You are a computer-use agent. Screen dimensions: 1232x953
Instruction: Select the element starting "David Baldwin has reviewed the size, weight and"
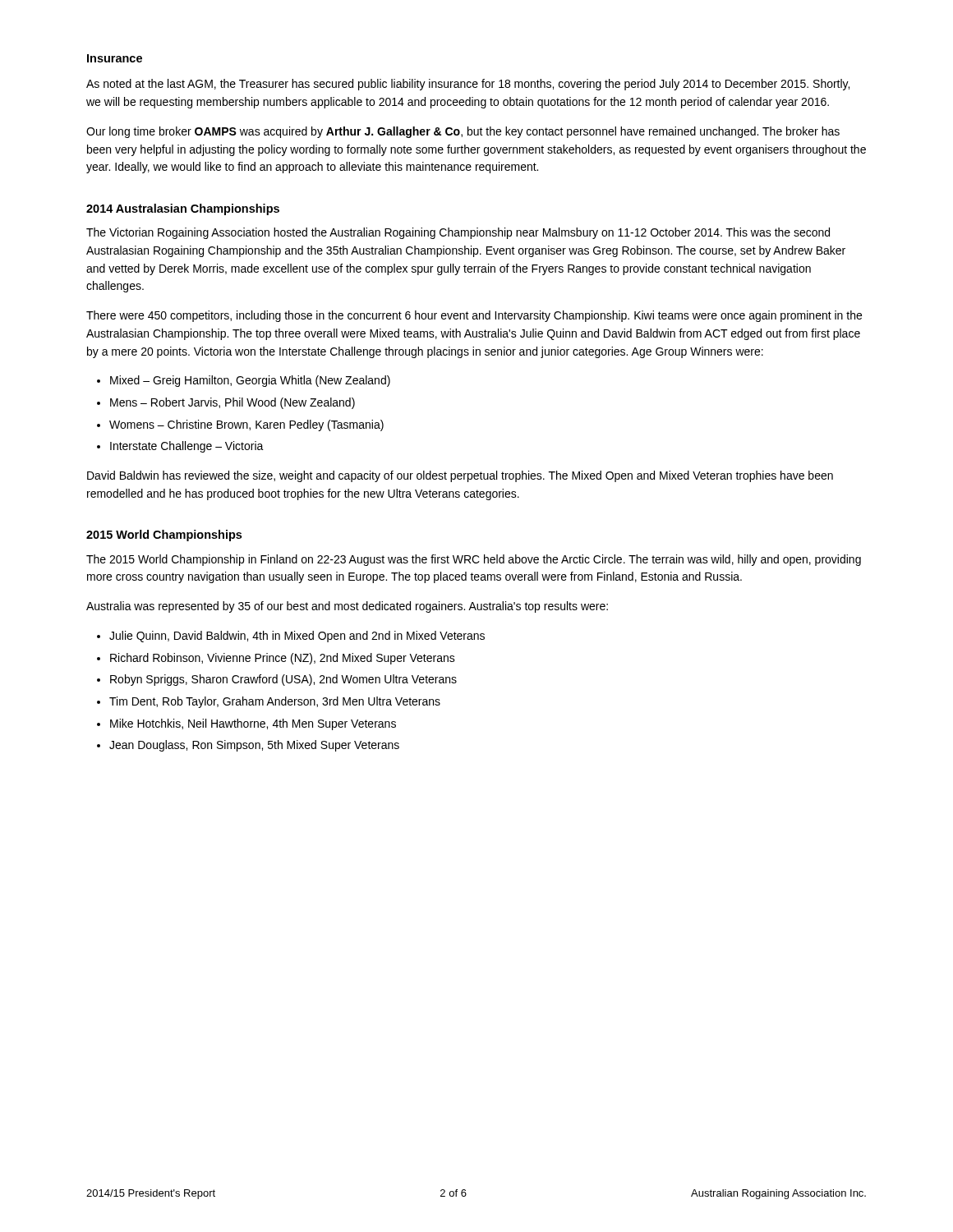coord(476,485)
